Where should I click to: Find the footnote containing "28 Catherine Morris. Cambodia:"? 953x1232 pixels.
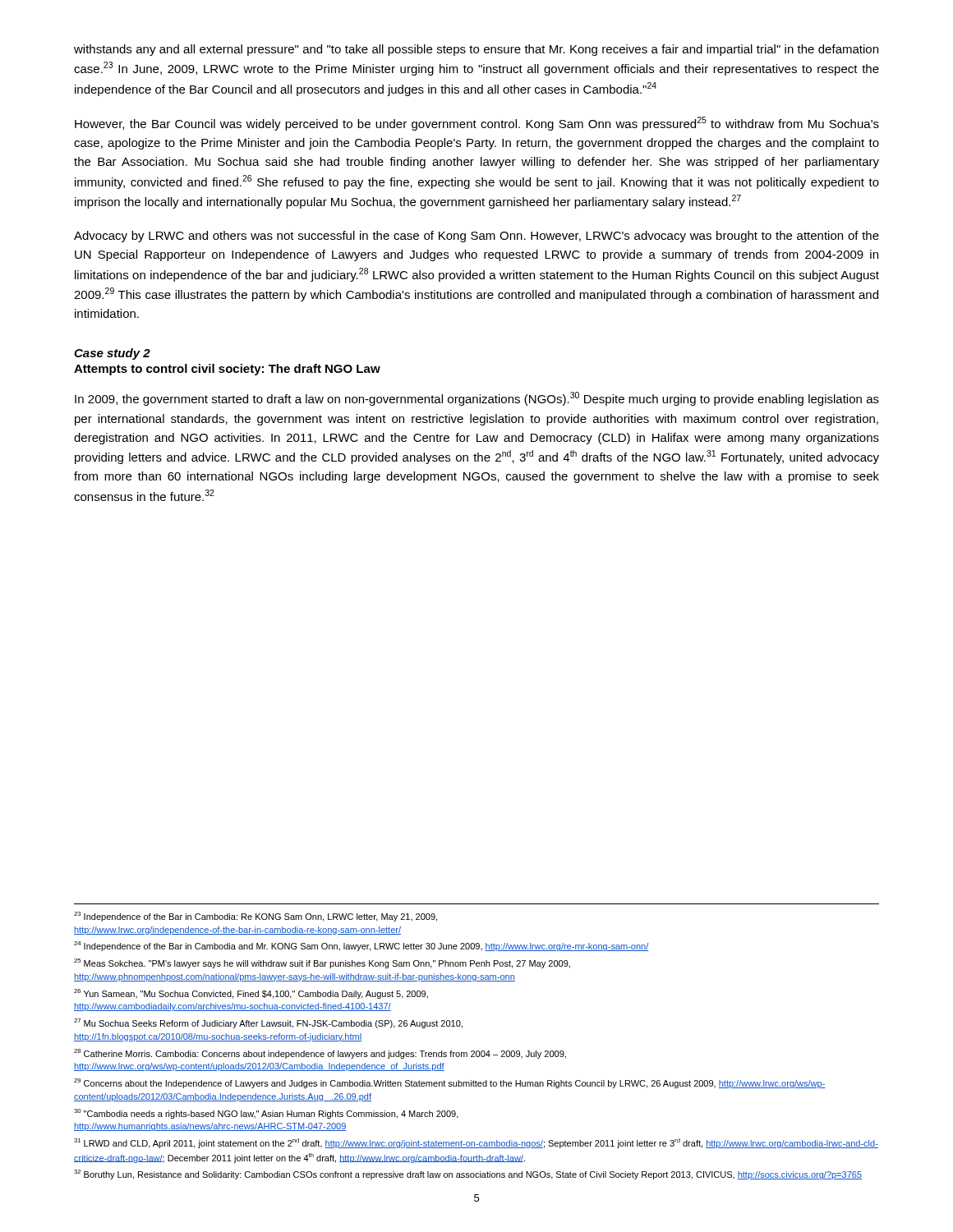click(320, 1059)
